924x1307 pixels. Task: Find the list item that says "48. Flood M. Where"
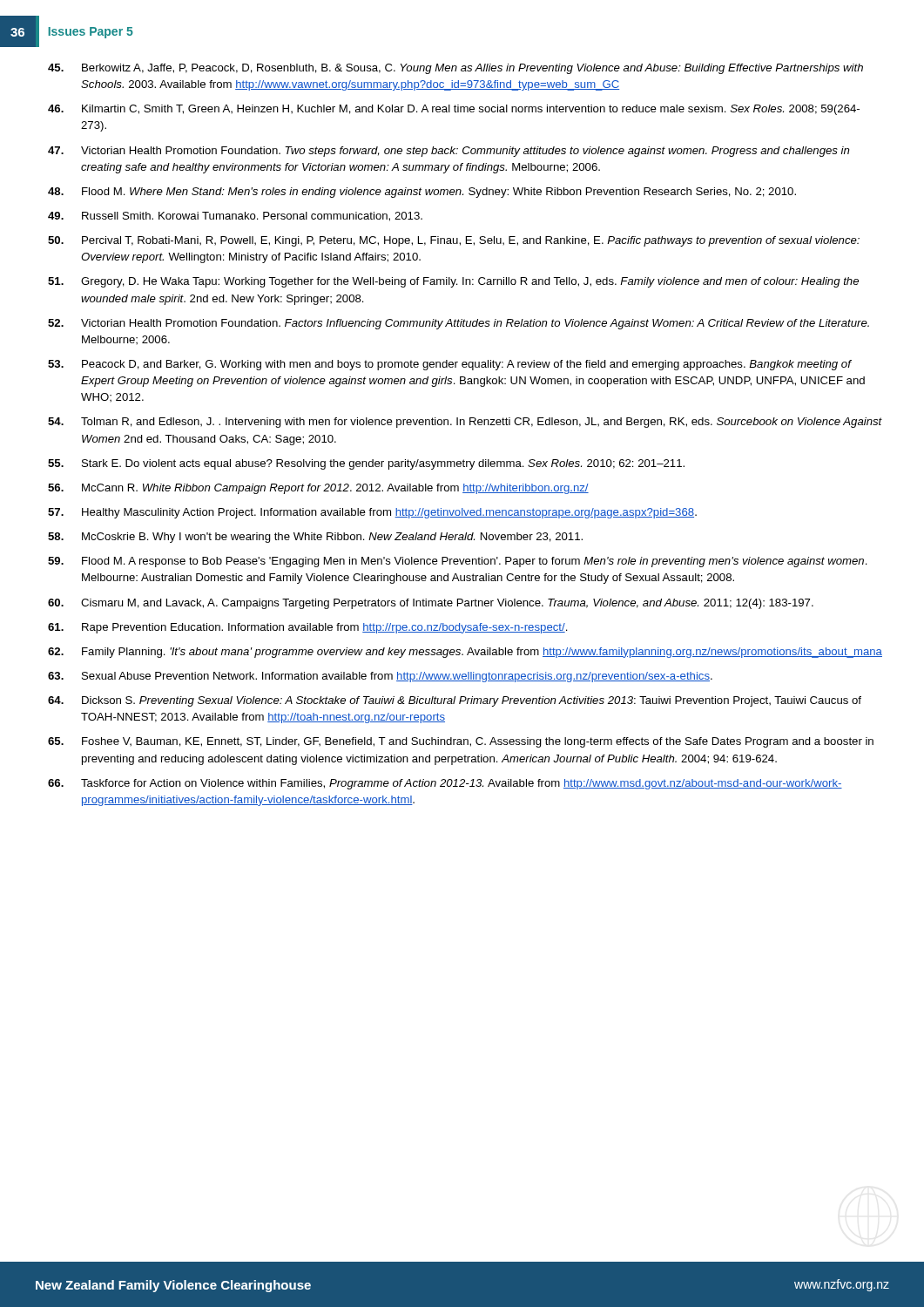pos(465,191)
